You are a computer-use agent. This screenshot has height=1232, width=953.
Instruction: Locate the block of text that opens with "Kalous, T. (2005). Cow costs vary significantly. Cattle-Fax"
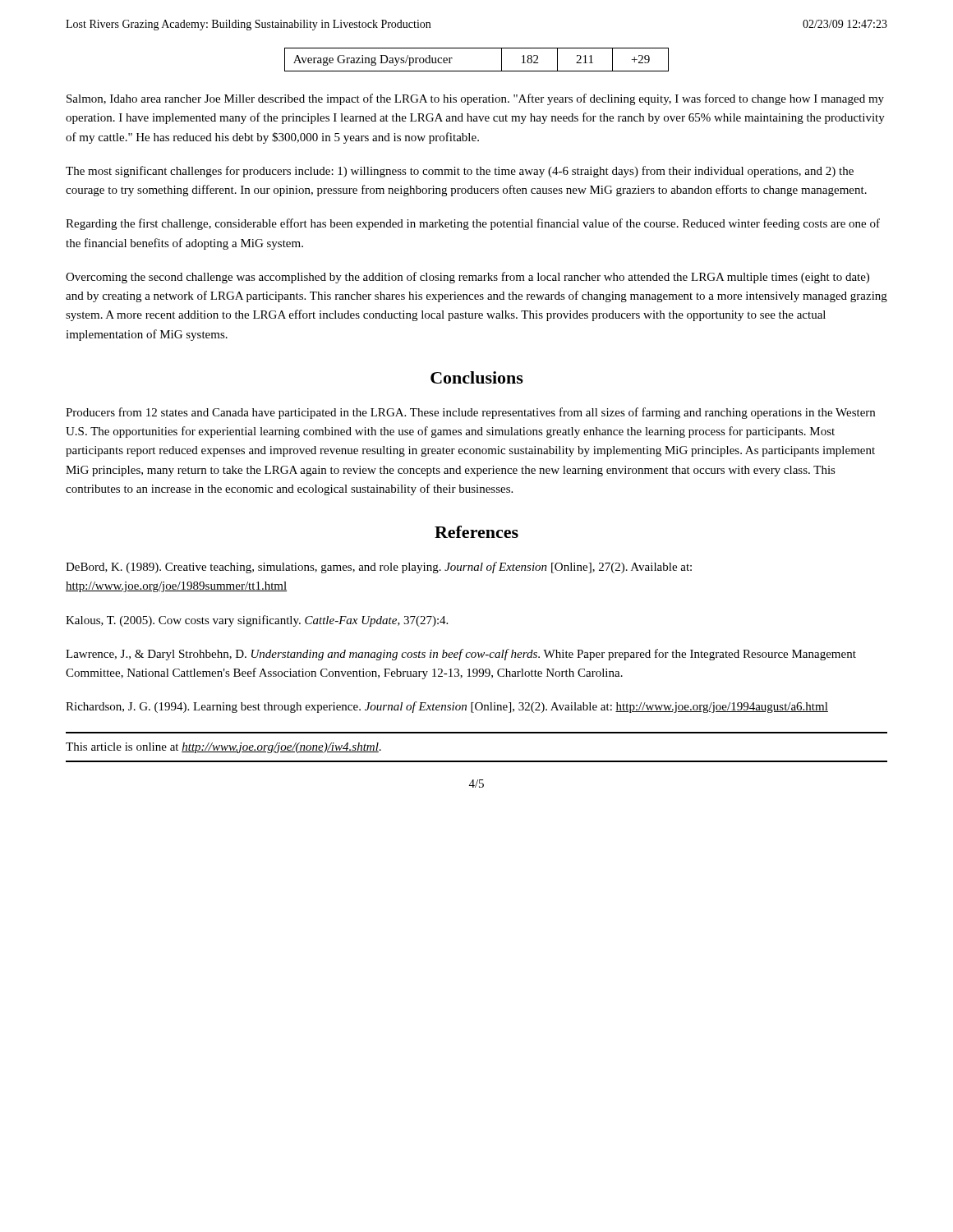pos(257,620)
